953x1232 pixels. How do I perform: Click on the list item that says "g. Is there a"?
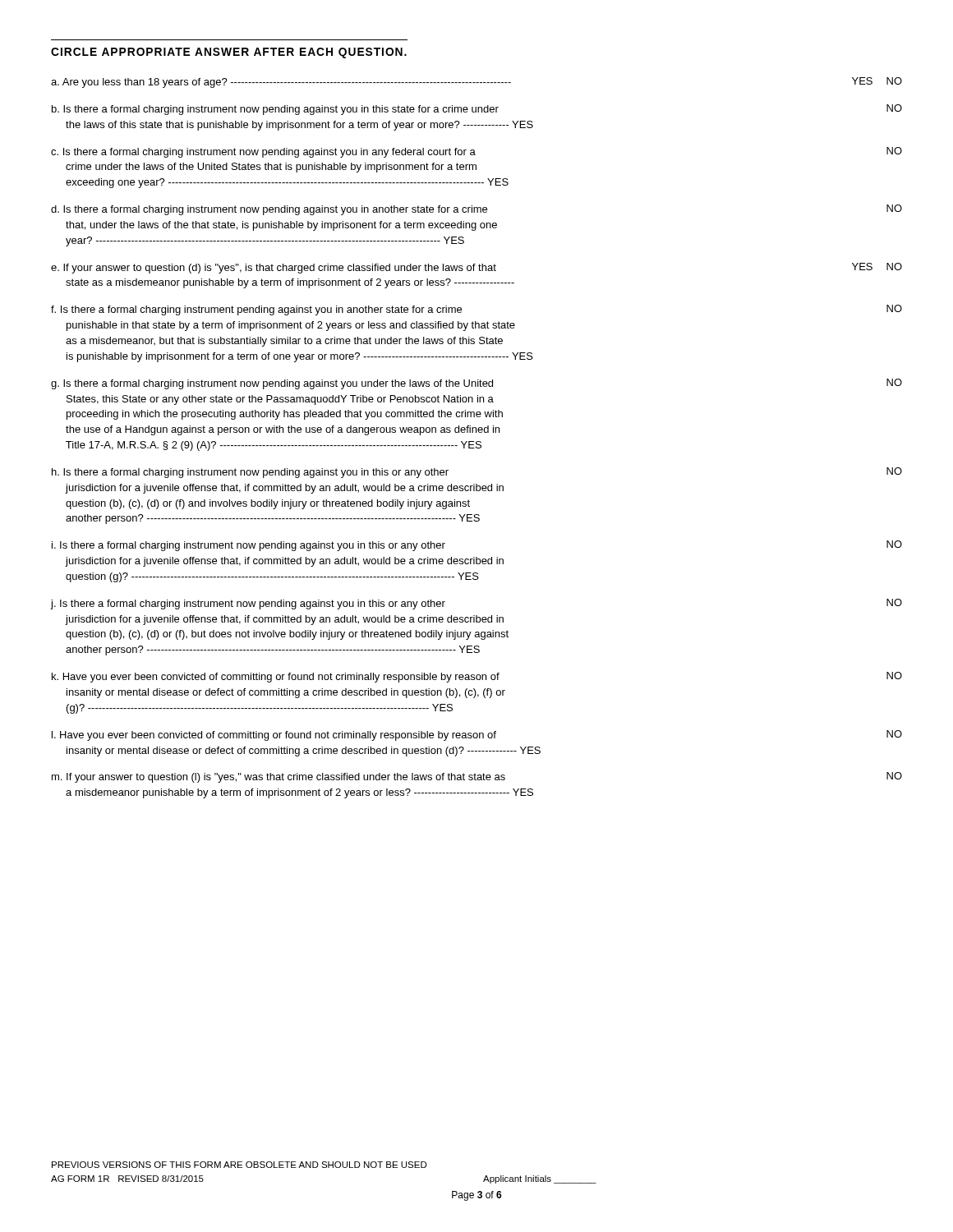pyautogui.click(x=476, y=415)
